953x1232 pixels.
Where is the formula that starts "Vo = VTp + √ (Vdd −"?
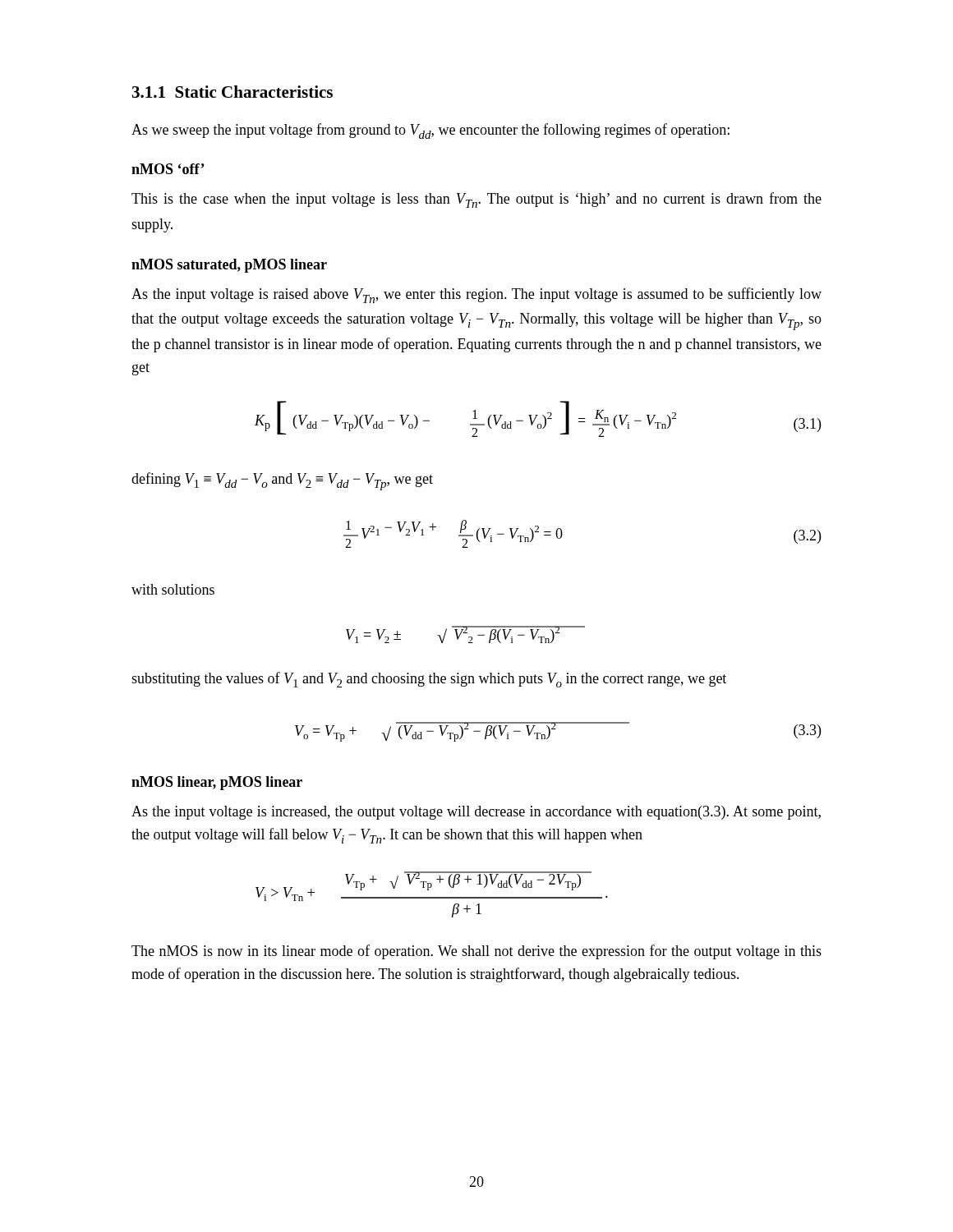coord(546,731)
